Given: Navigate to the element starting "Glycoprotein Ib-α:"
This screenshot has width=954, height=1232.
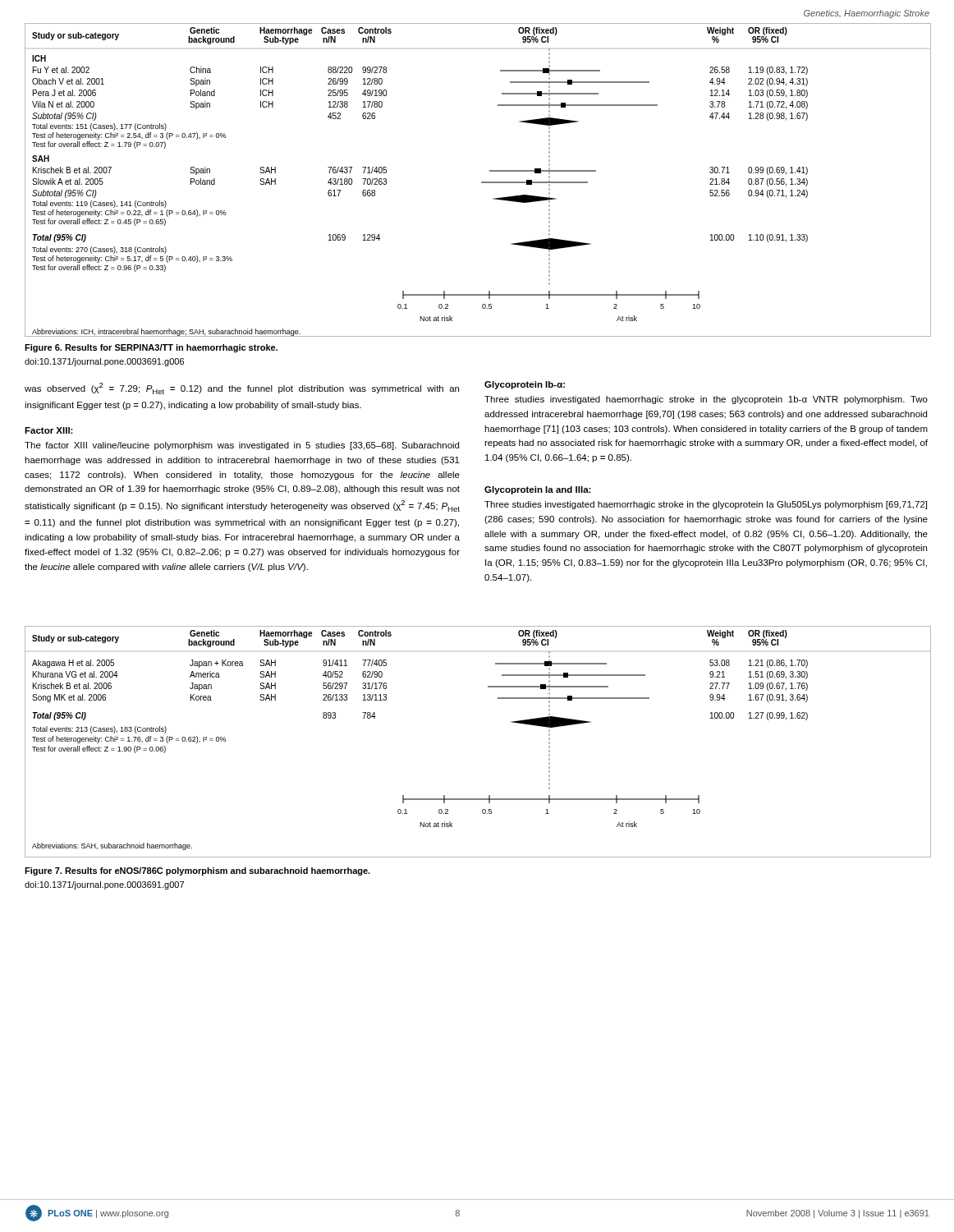Looking at the screenshot, I should 525,384.
